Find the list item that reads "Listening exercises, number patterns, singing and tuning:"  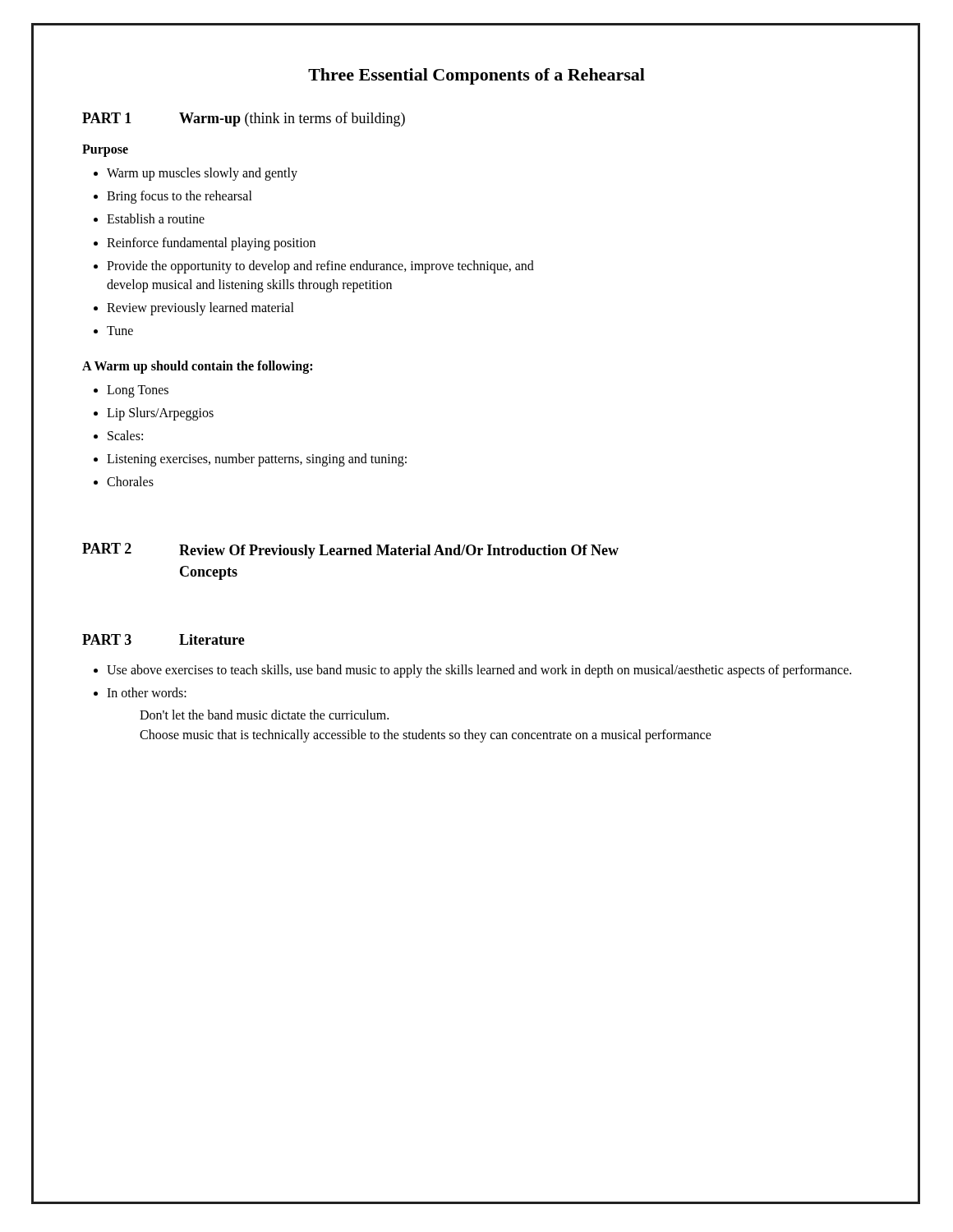(x=257, y=459)
